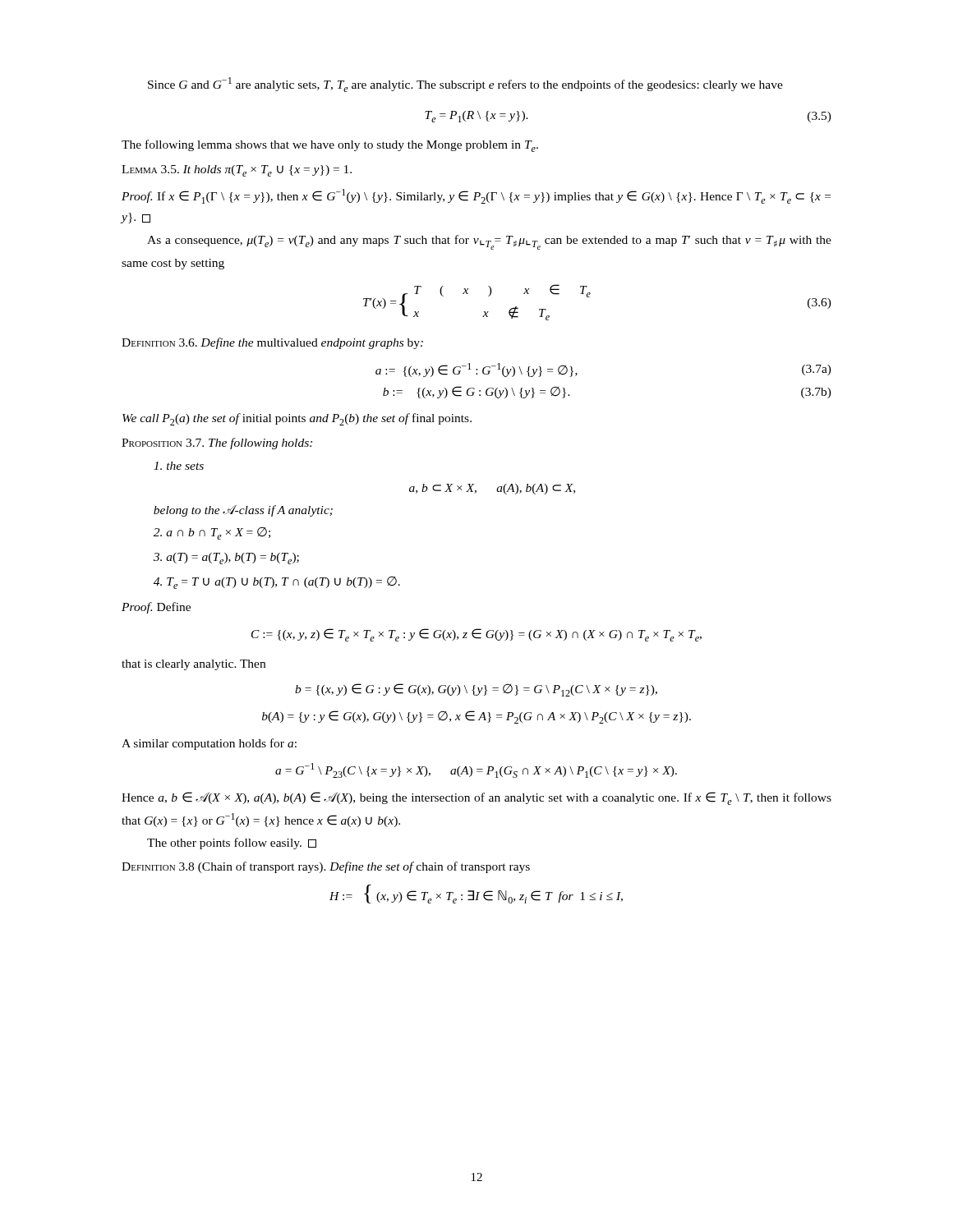The height and width of the screenshot is (1232, 953).
Task: Find the formula containing "b = {(x, y) ∈"
Action: tap(476, 690)
